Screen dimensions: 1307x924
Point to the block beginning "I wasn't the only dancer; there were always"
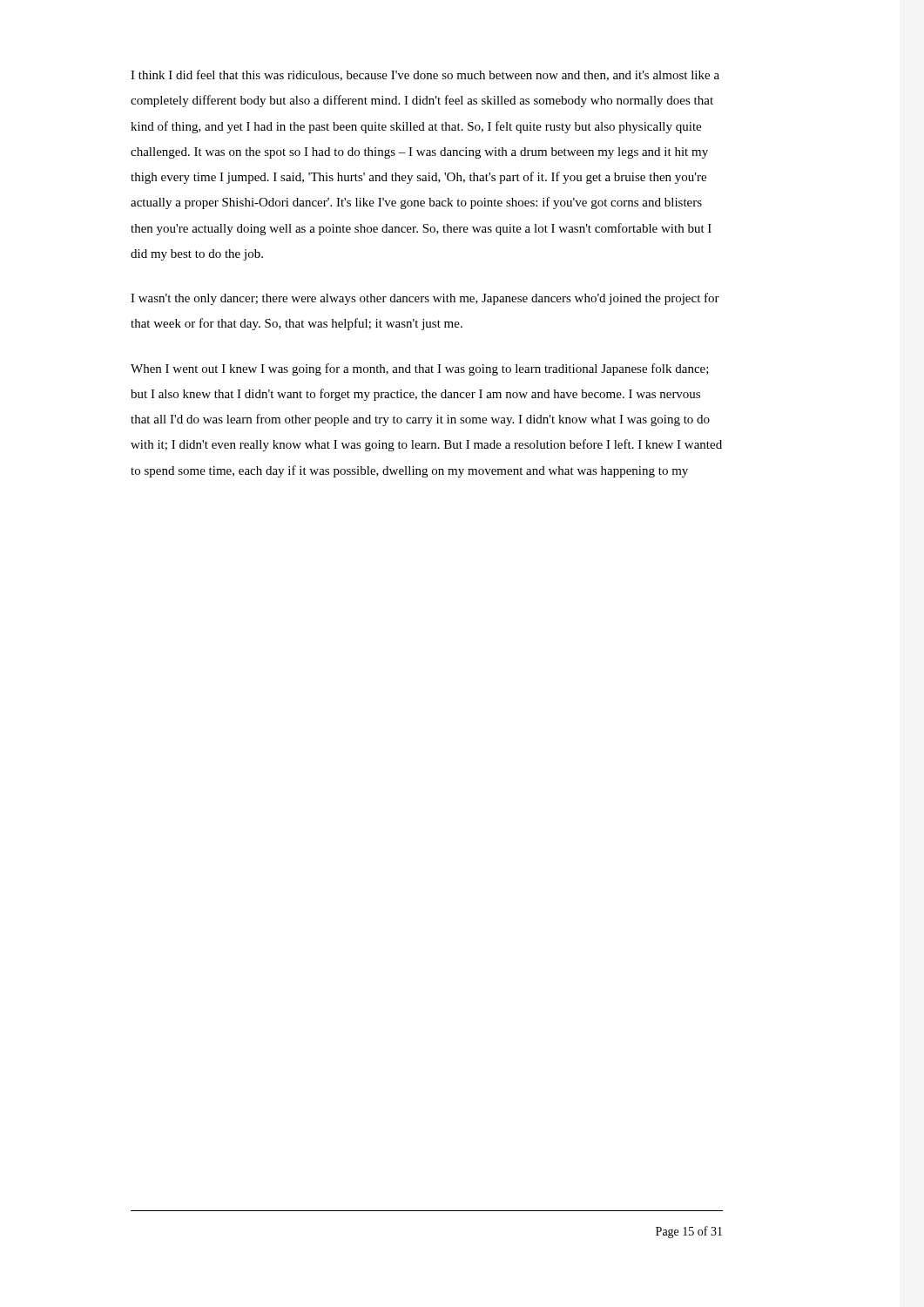click(x=427, y=311)
